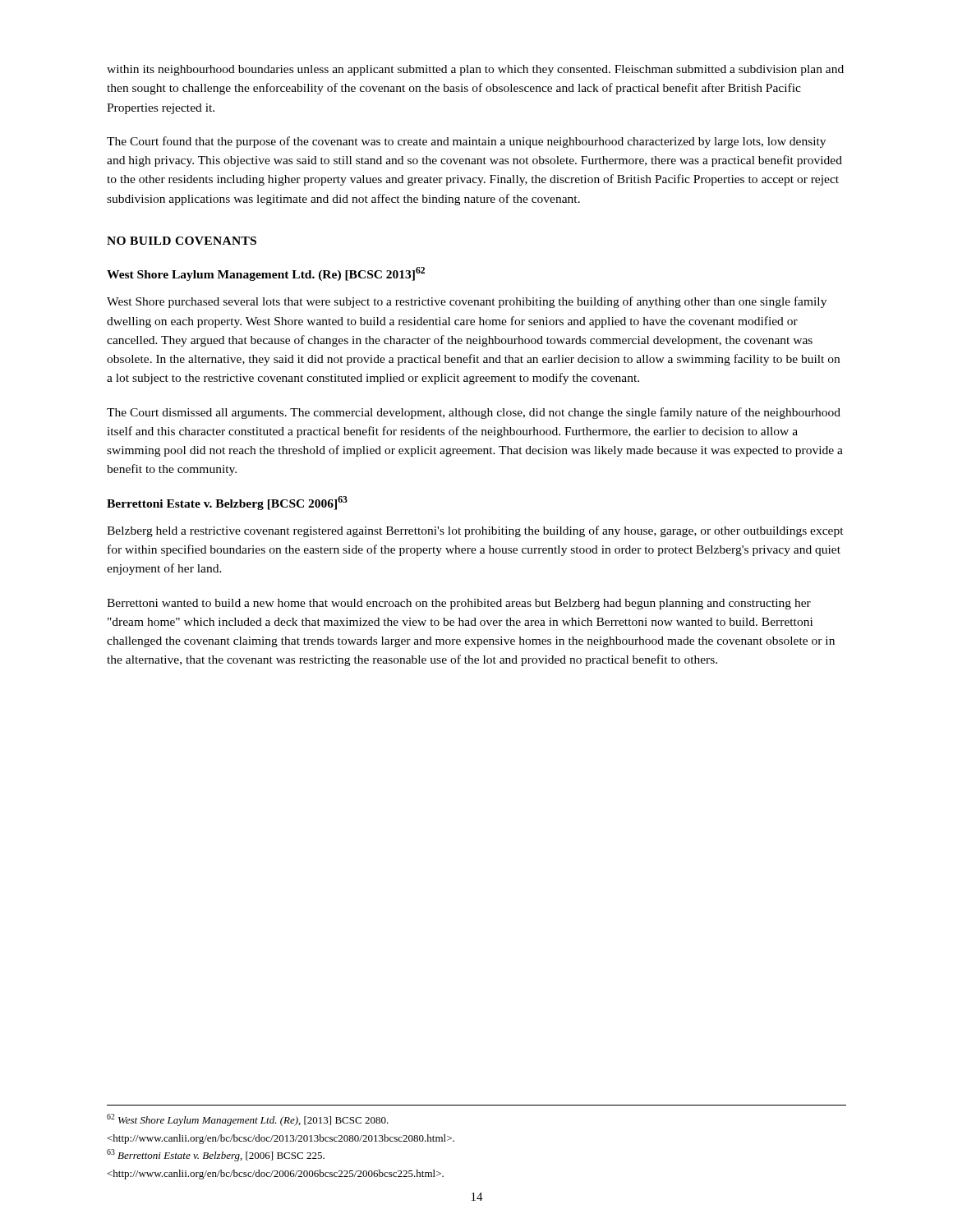This screenshot has height=1232, width=953.
Task: Click the section header that begins "West Shore Laylum Management Ltd."
Action: pyautogui.click(x=266, y=273)
